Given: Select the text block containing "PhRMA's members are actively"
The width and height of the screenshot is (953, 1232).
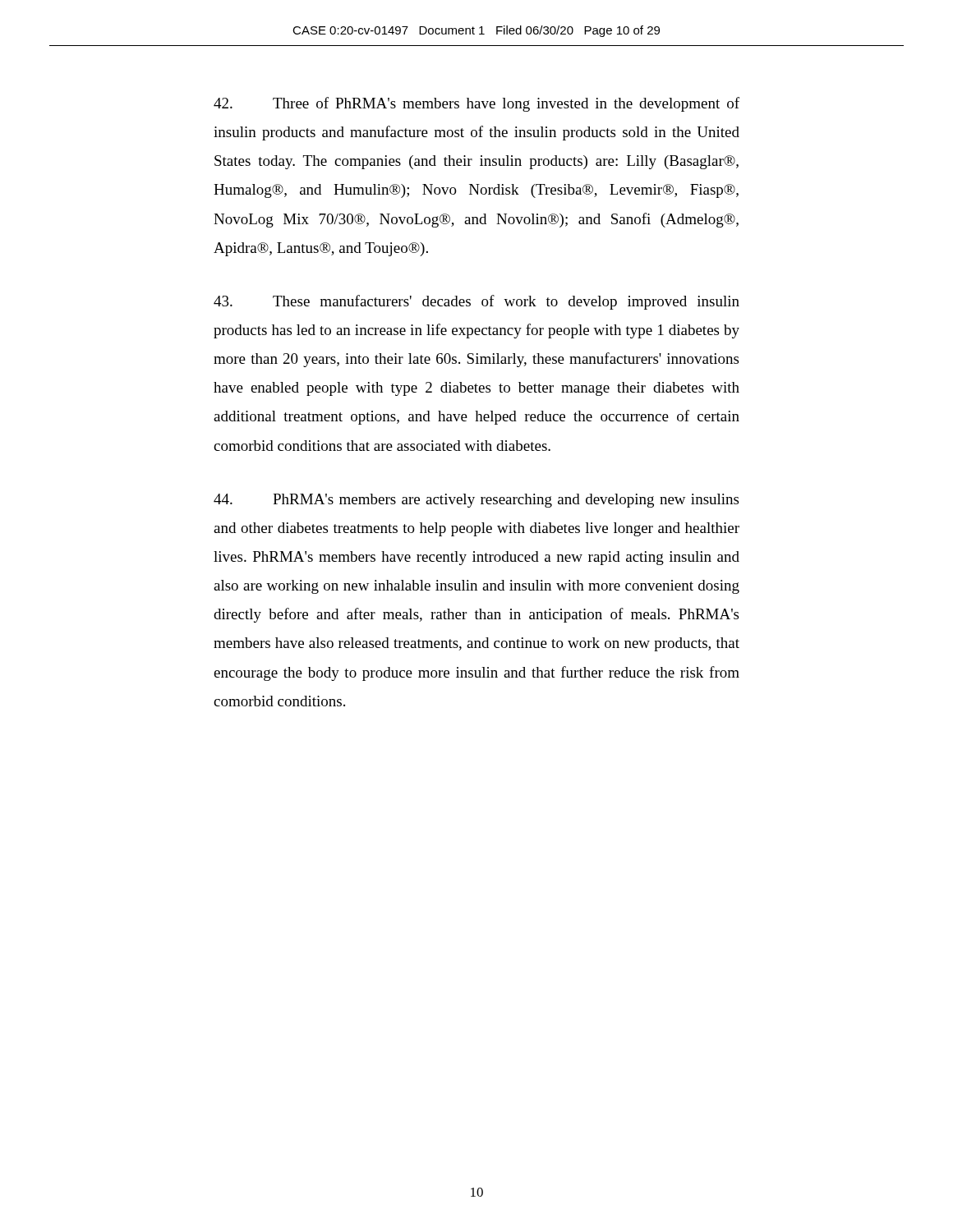Looking at the screenshot, I should [476, 597].
